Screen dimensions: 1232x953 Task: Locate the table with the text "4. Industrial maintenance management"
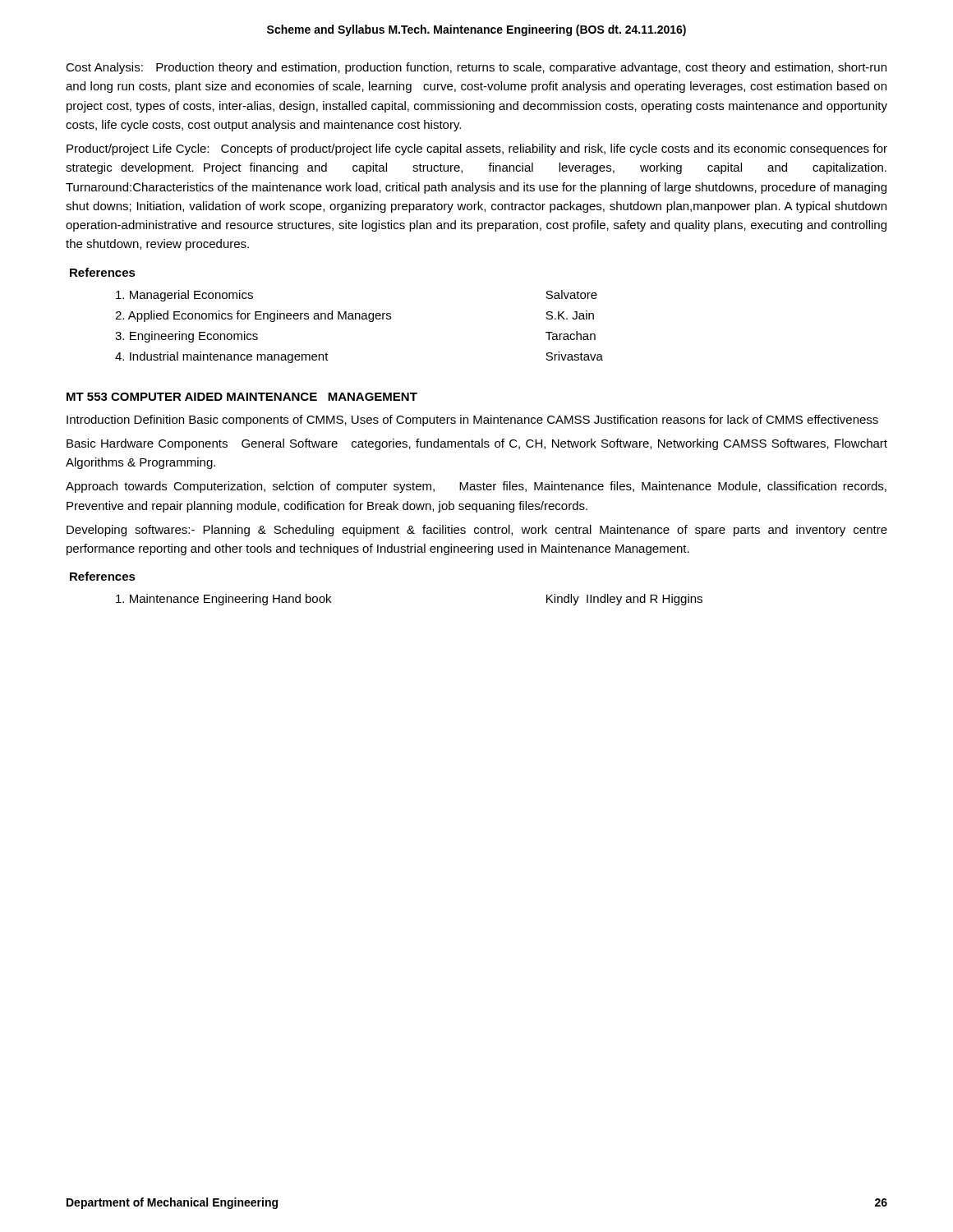(x=489, y=325)
